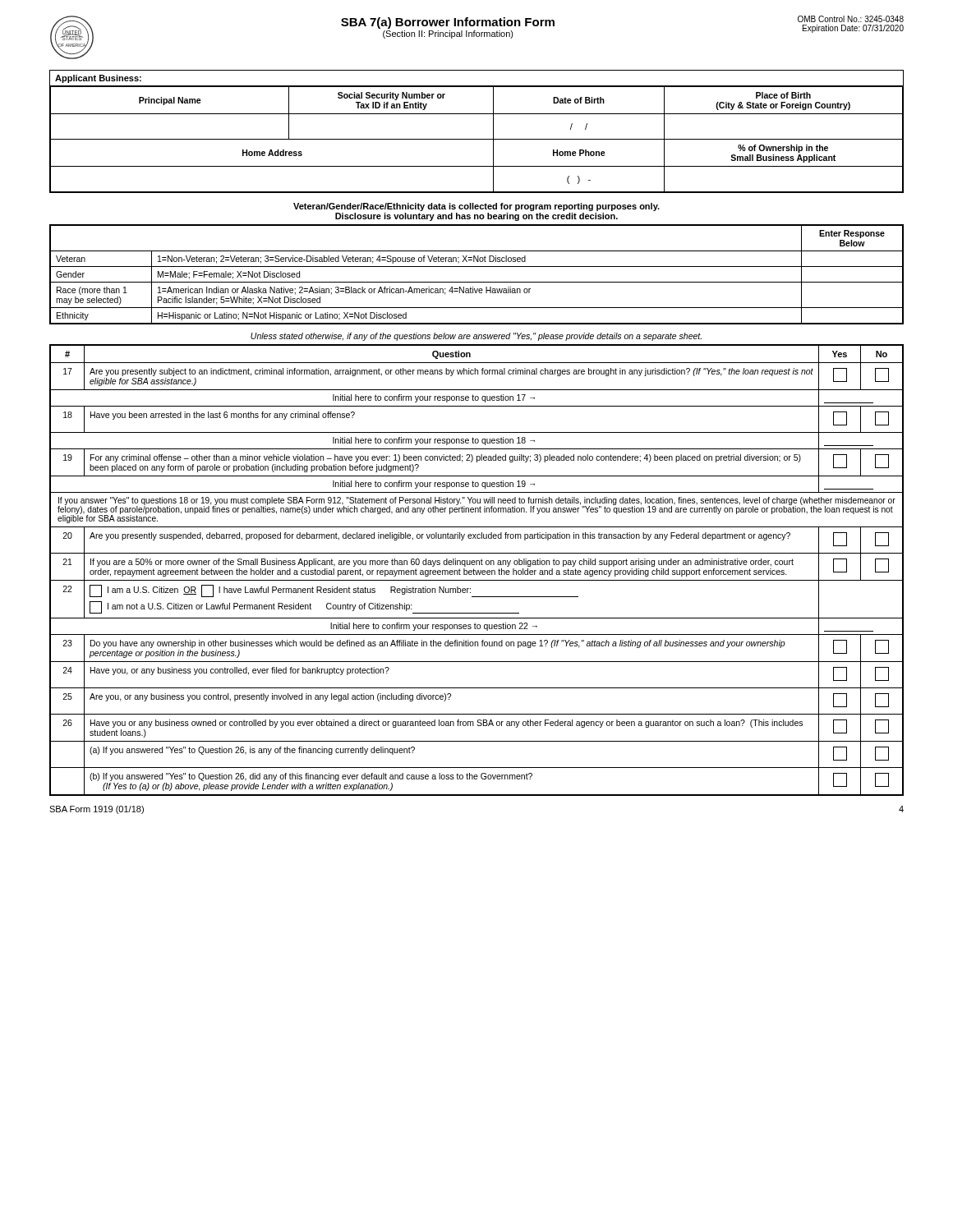
Task: Select the text block starting "Unless stated otherwise, if"
Action: 476,336
